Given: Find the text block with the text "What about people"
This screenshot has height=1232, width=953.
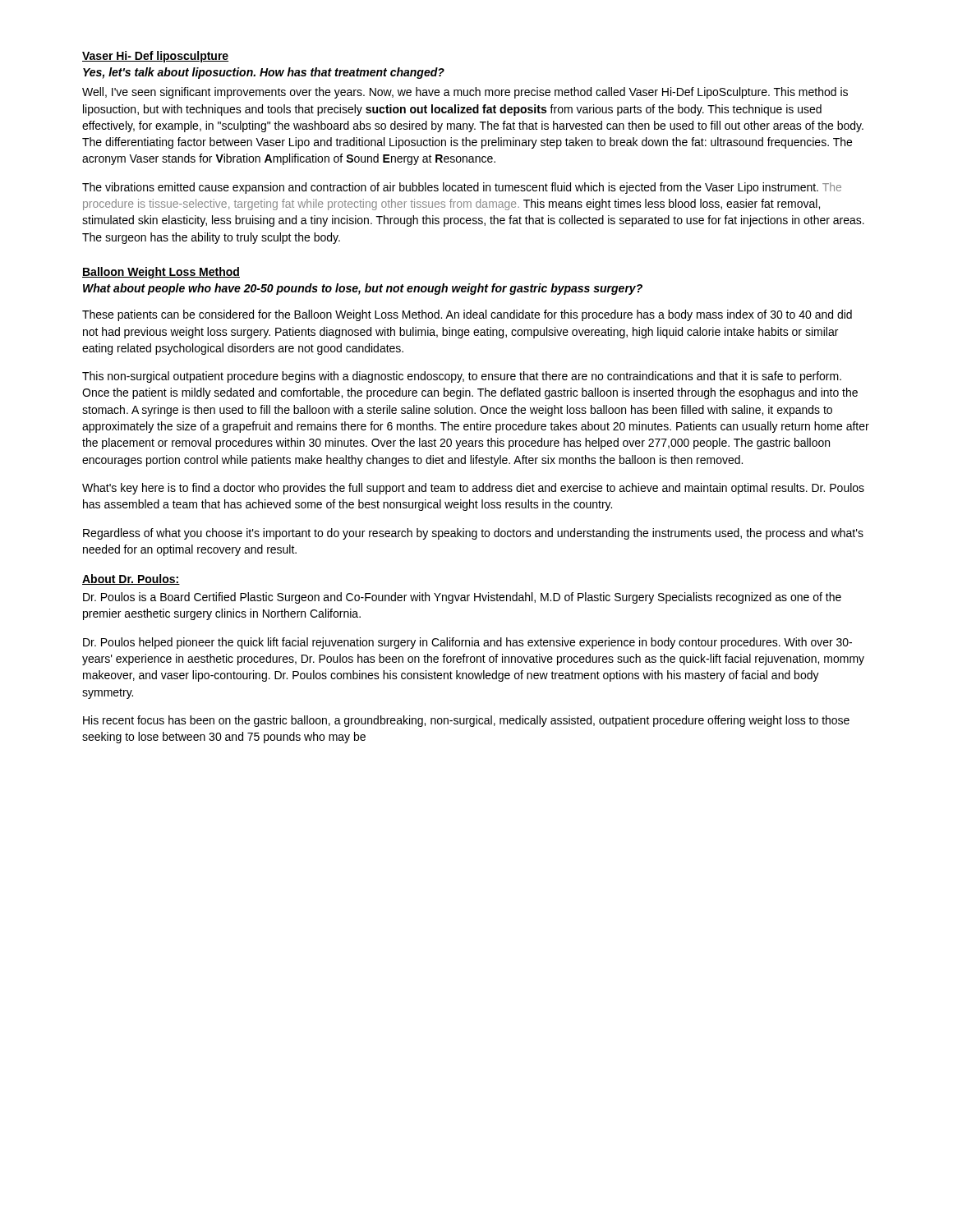Looking at the screenshot, I should tap(362, 288).
